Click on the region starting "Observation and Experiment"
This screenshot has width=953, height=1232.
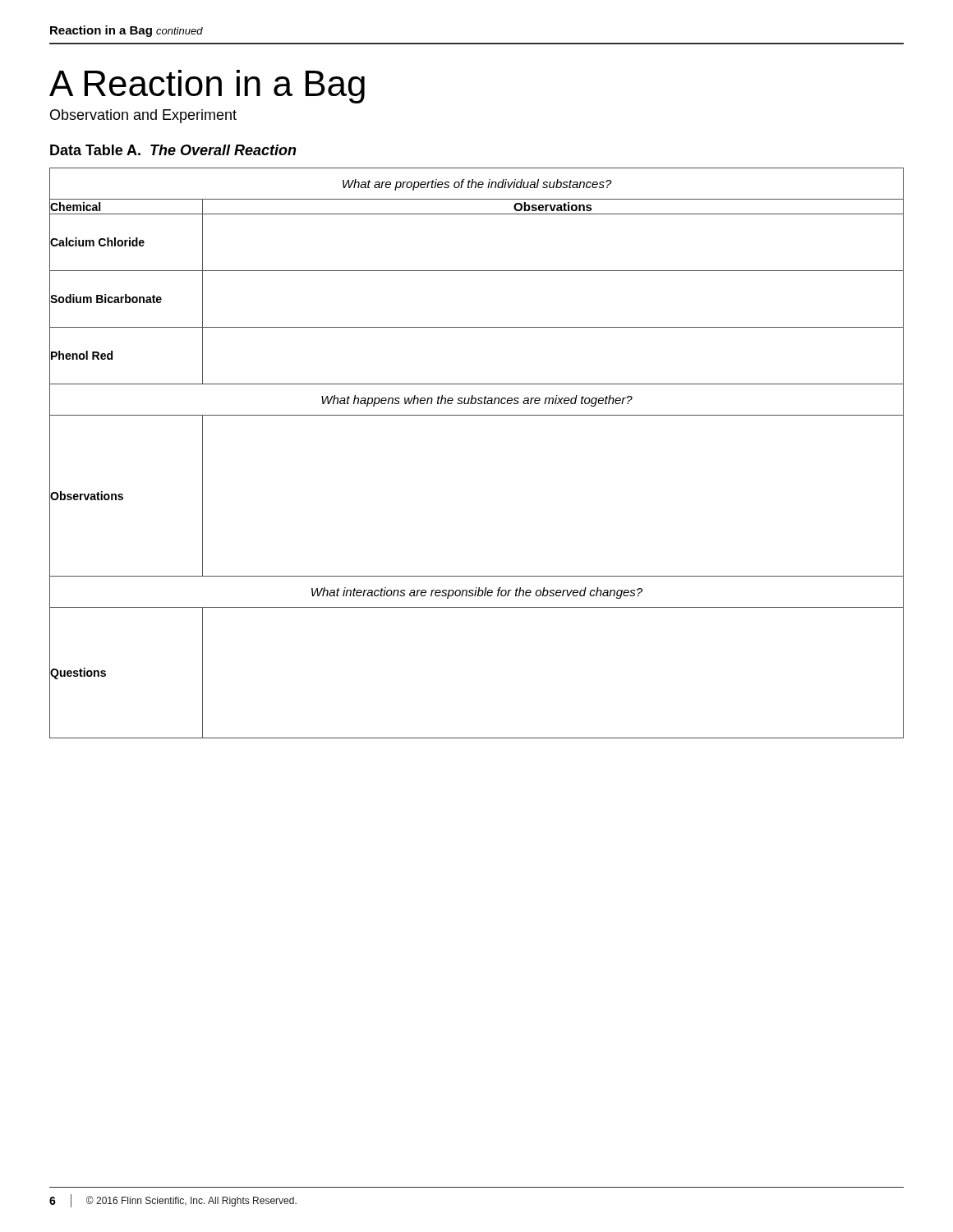click(143, 116)
